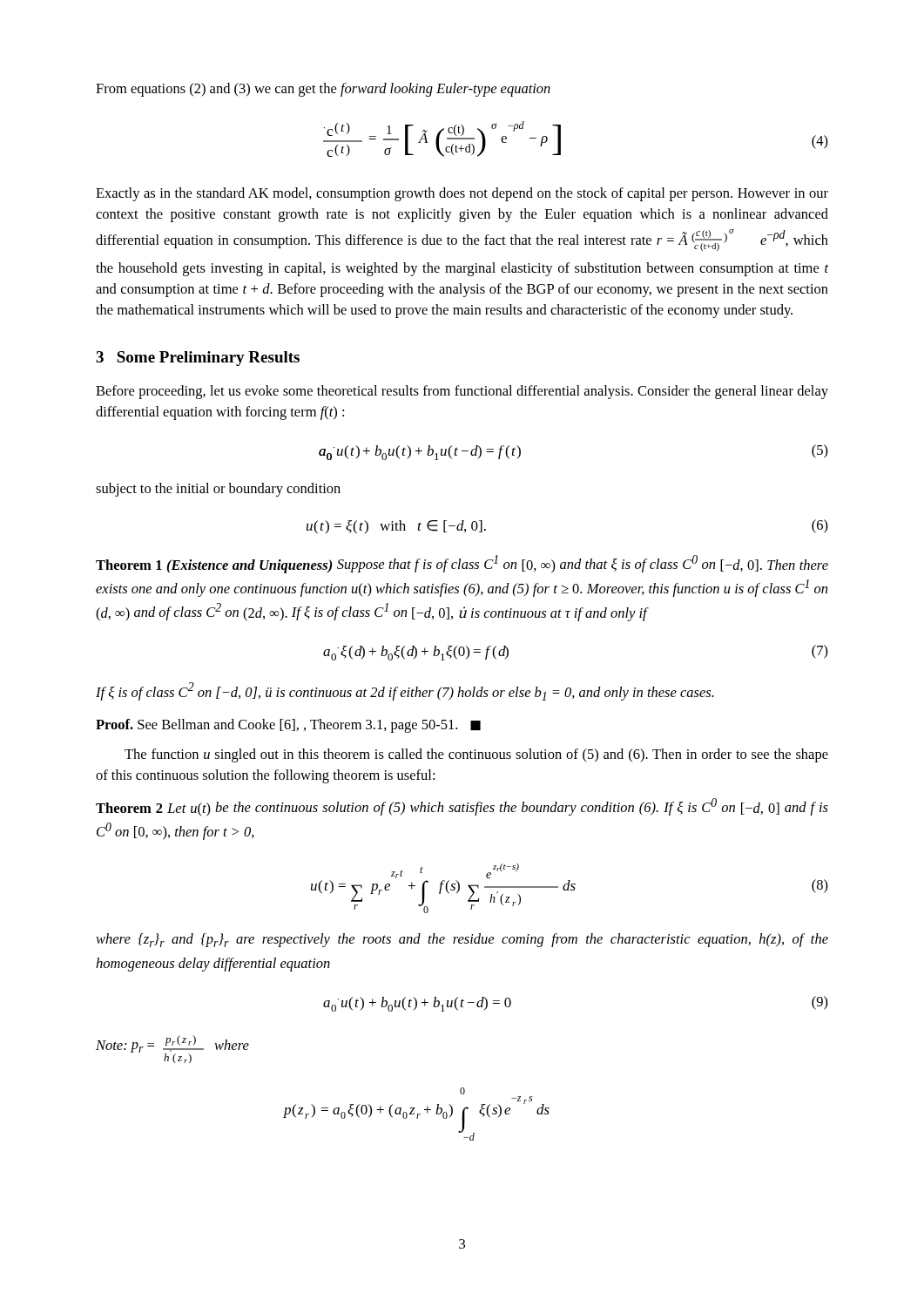Screen dimensions: 1307x924
Task: Click on the text starting "Proof. See Bellman and Cooke [6],"
Action: click(x=289, y=724)
